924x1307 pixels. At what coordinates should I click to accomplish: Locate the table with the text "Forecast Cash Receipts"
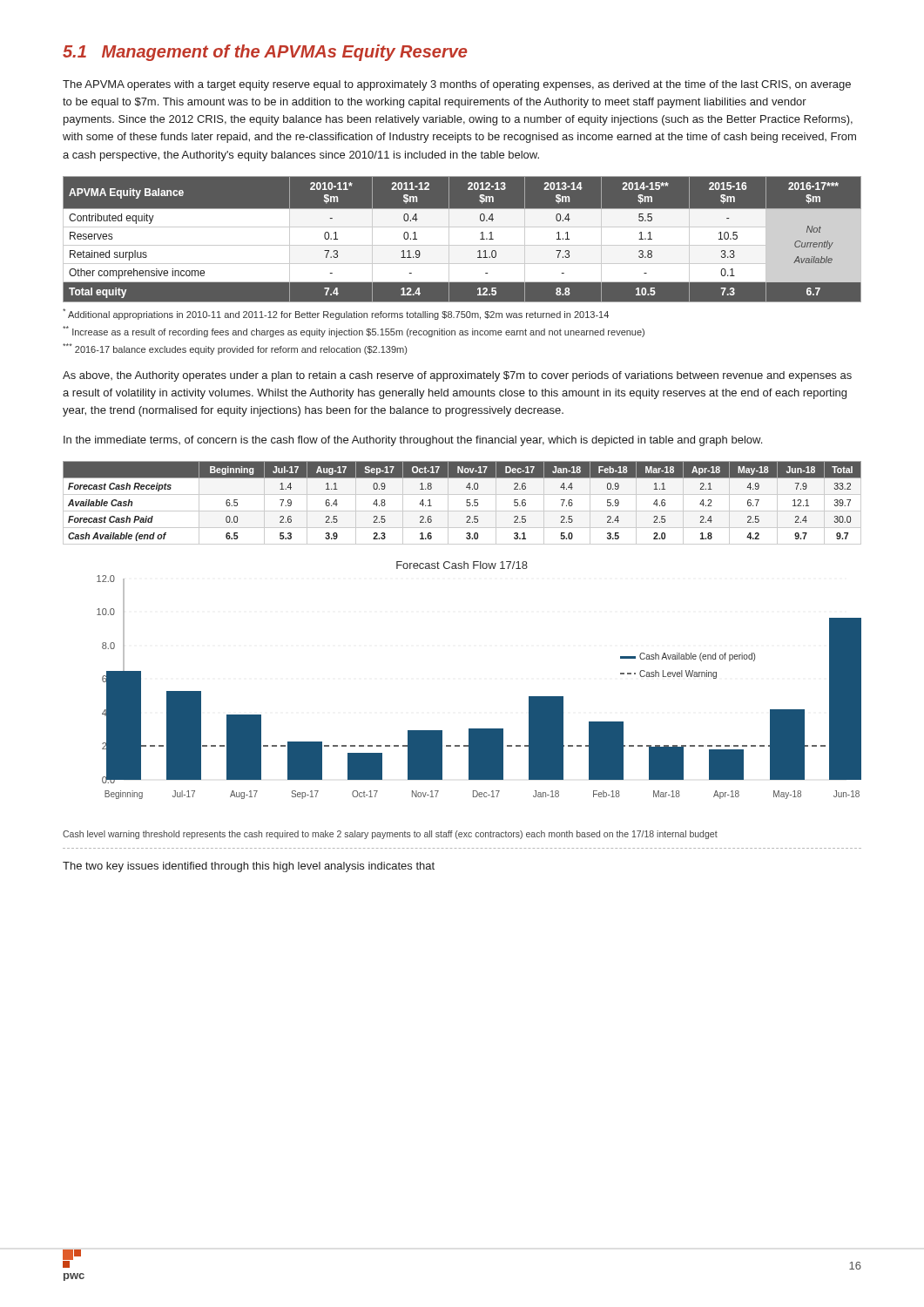[462, 503]
